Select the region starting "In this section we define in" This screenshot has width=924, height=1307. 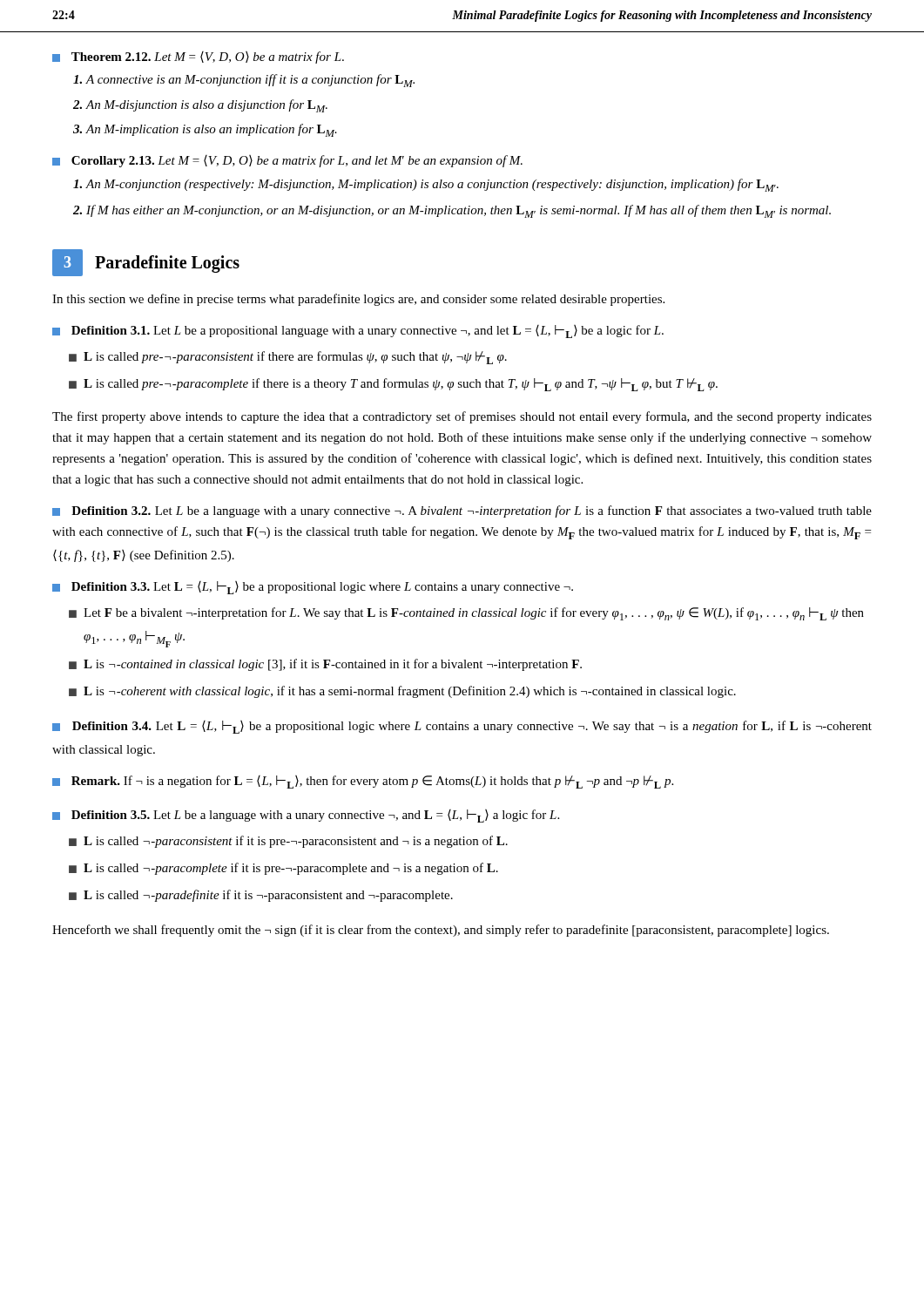pyautogui.click(x=359, y=299)
